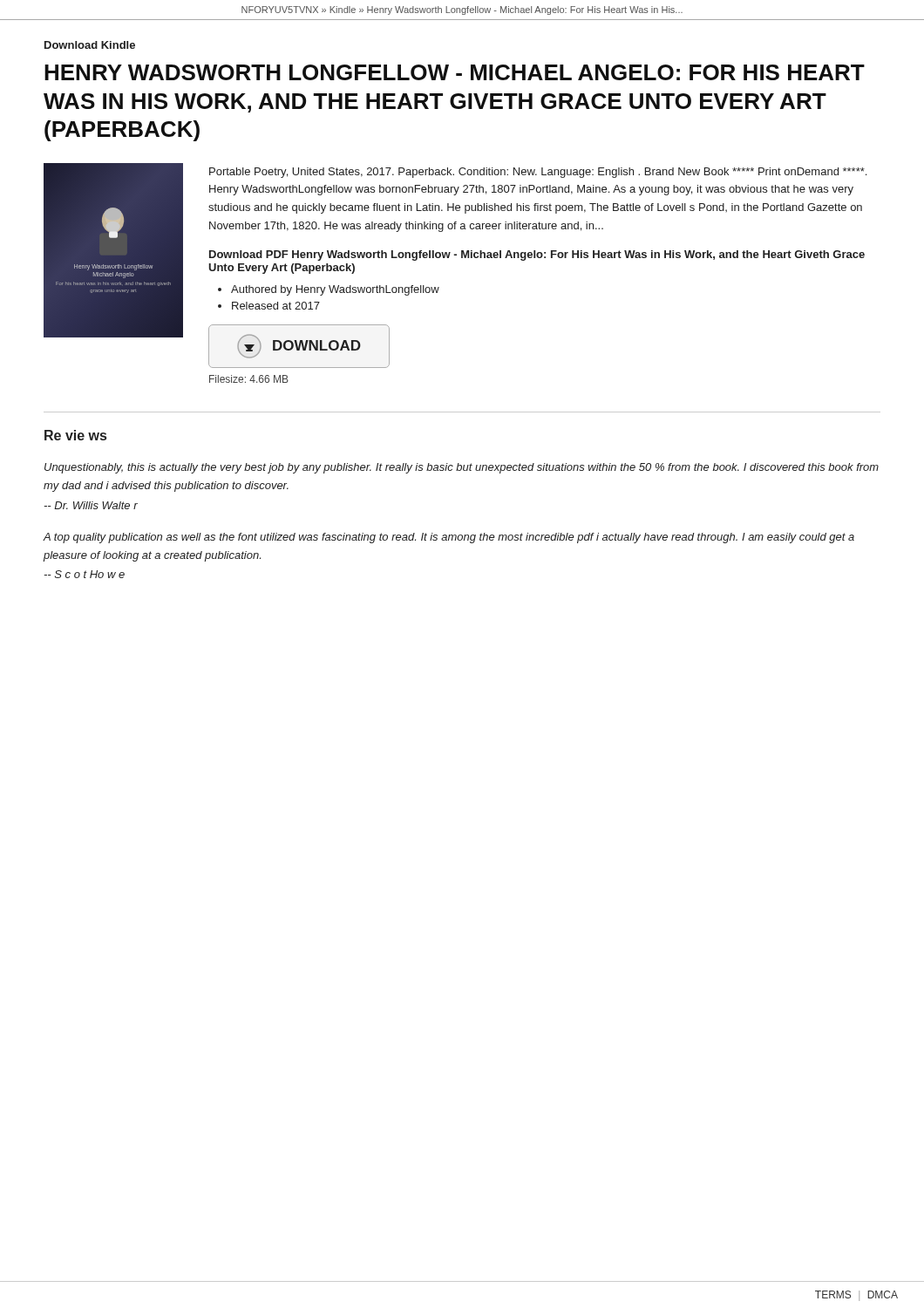924x1308 pixels.
Task: Click where it says "Released at 2017"
Action: (269, 306)
